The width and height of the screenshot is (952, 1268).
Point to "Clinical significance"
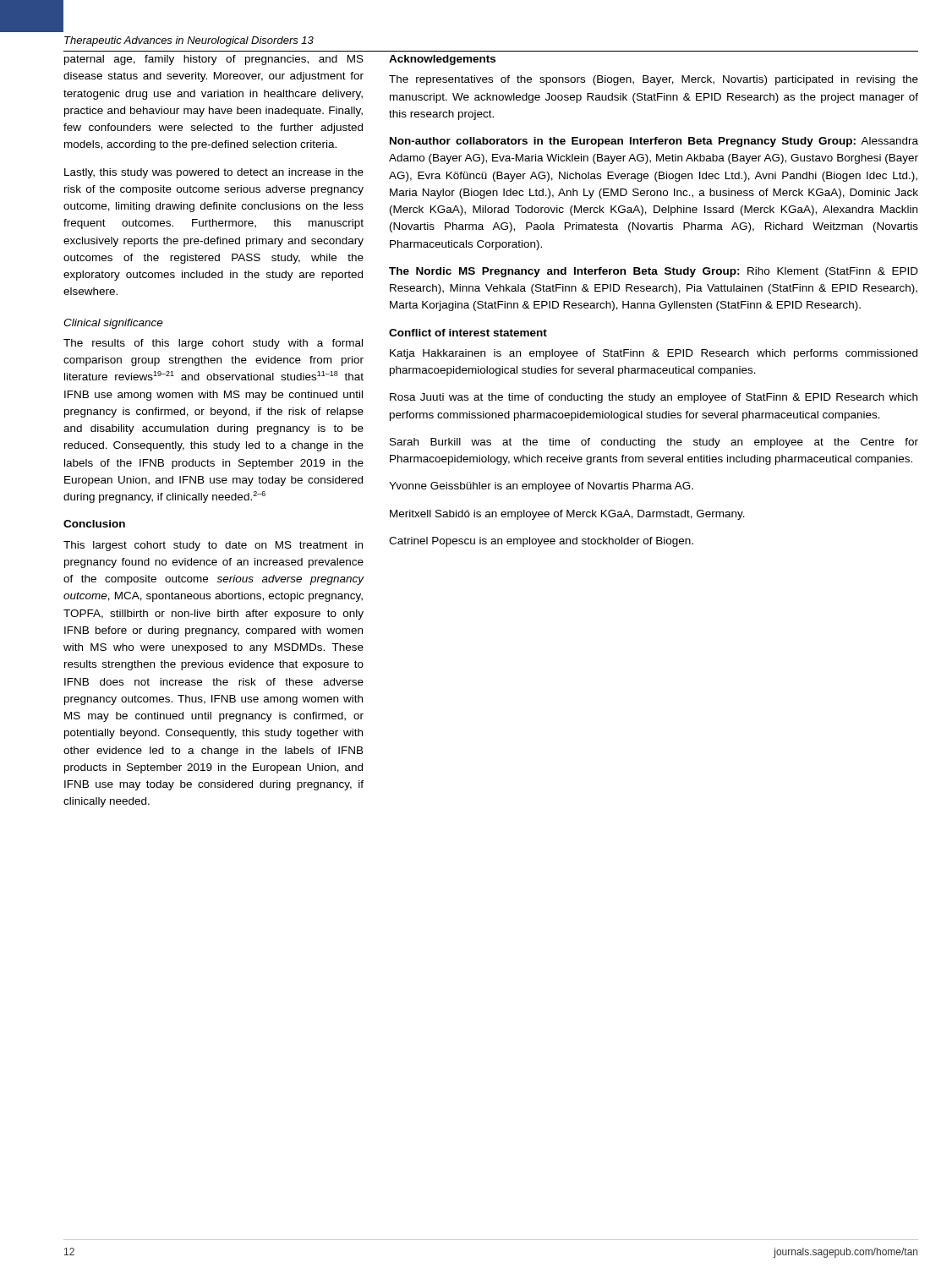(113, 324)
